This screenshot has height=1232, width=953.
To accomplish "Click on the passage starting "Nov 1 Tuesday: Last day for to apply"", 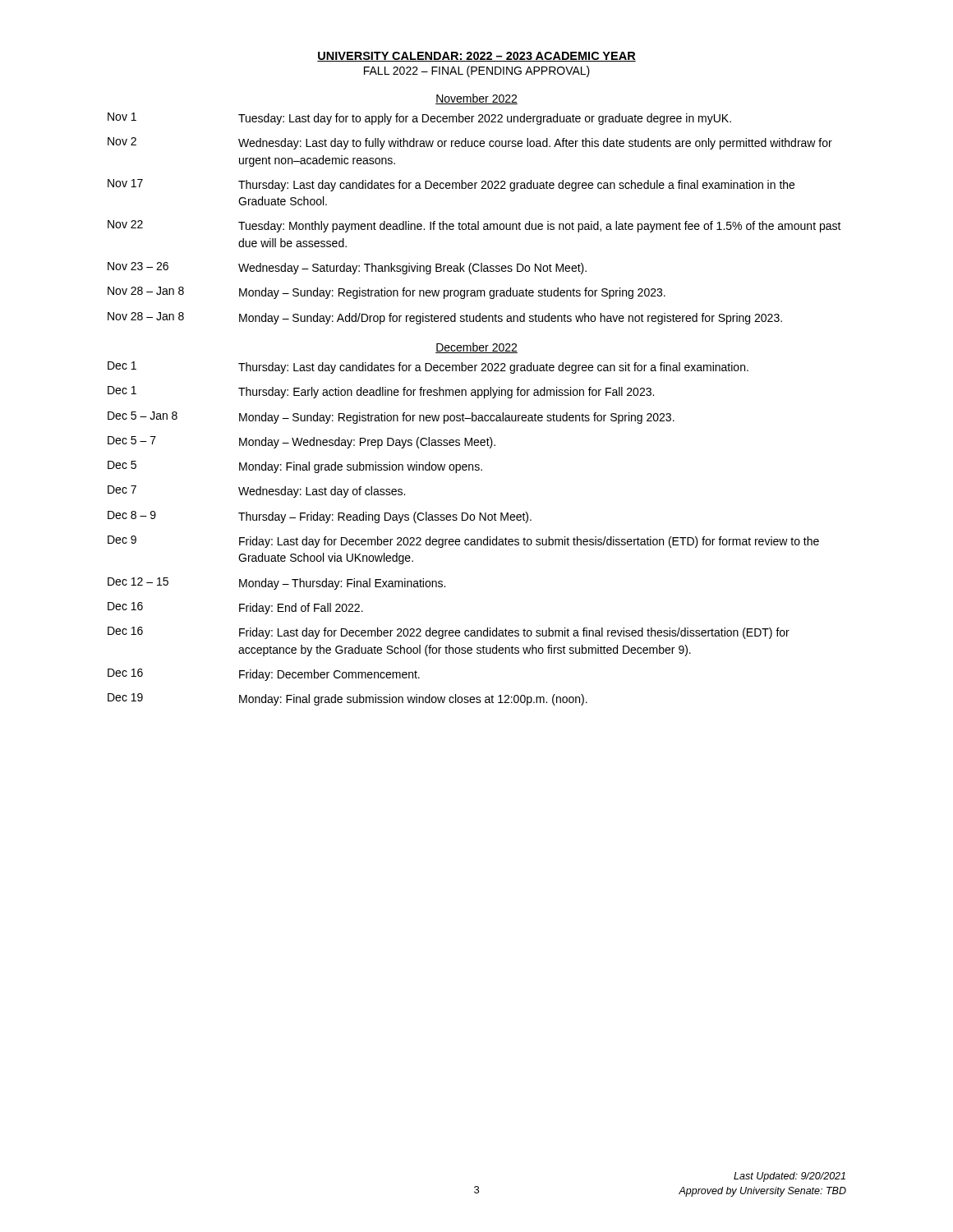I will [476, 118].
